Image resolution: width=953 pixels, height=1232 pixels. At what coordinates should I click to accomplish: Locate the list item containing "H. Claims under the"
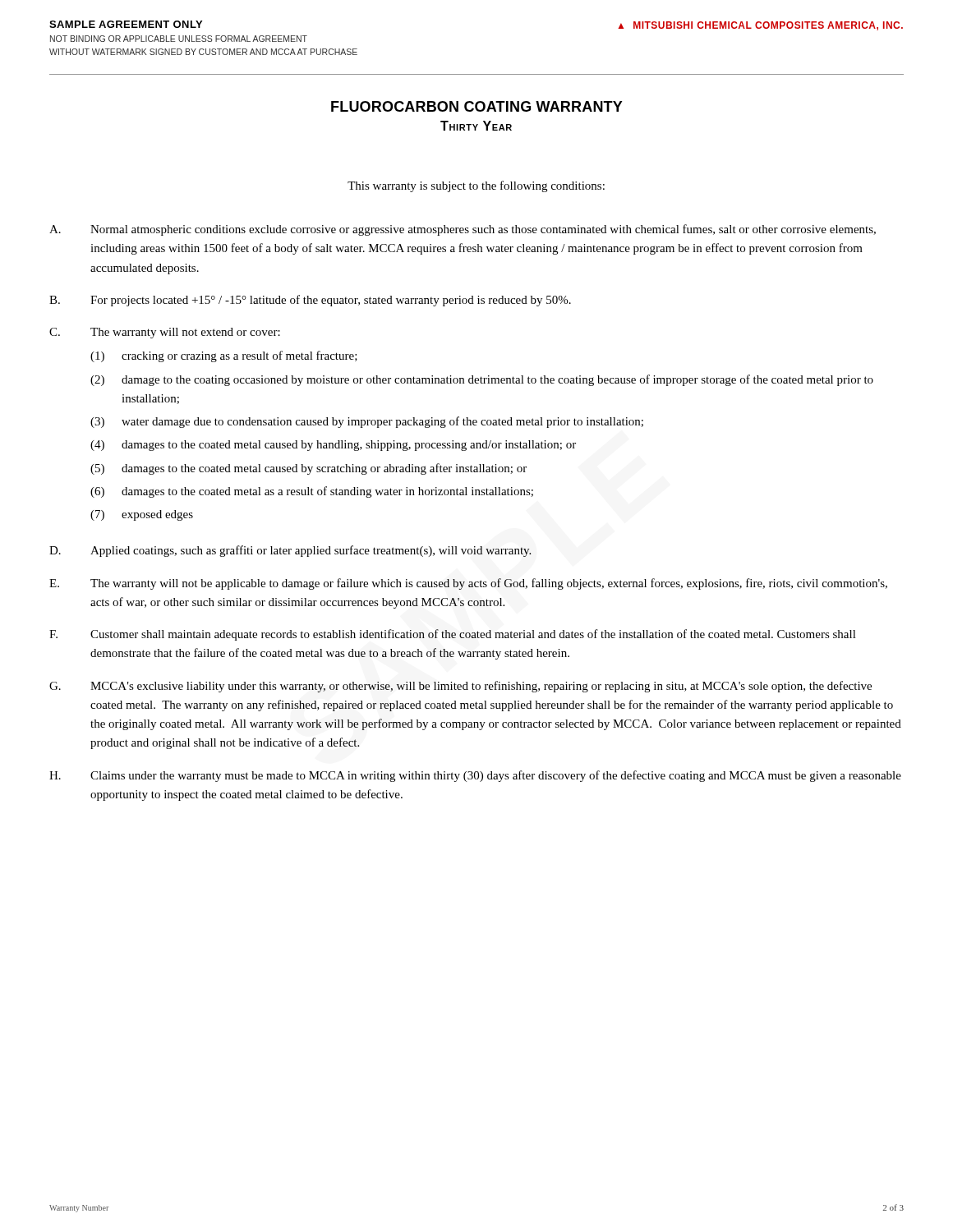(x=476, y=785)
